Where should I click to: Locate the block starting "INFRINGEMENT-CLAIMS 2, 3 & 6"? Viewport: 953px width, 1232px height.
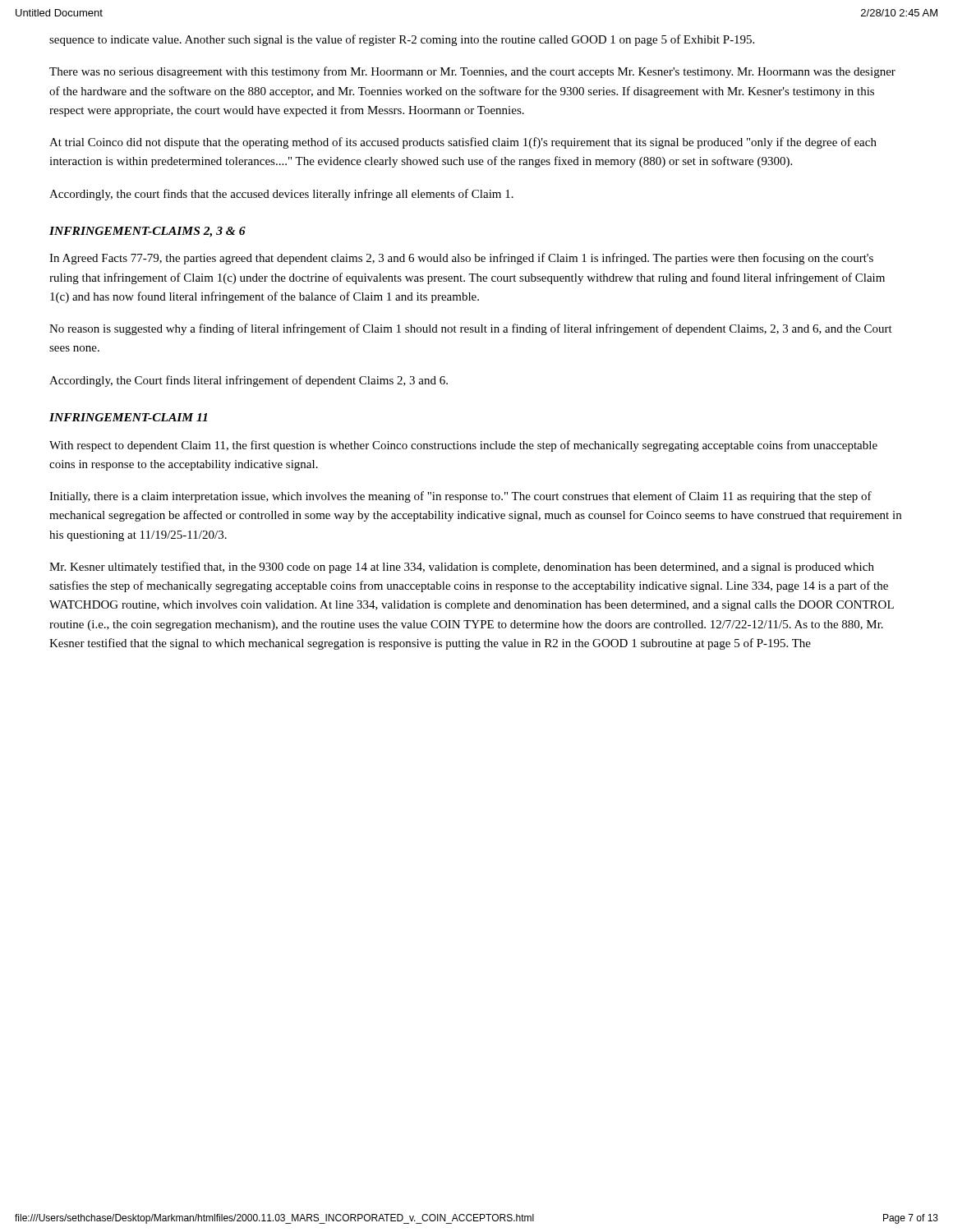point(147,230)
